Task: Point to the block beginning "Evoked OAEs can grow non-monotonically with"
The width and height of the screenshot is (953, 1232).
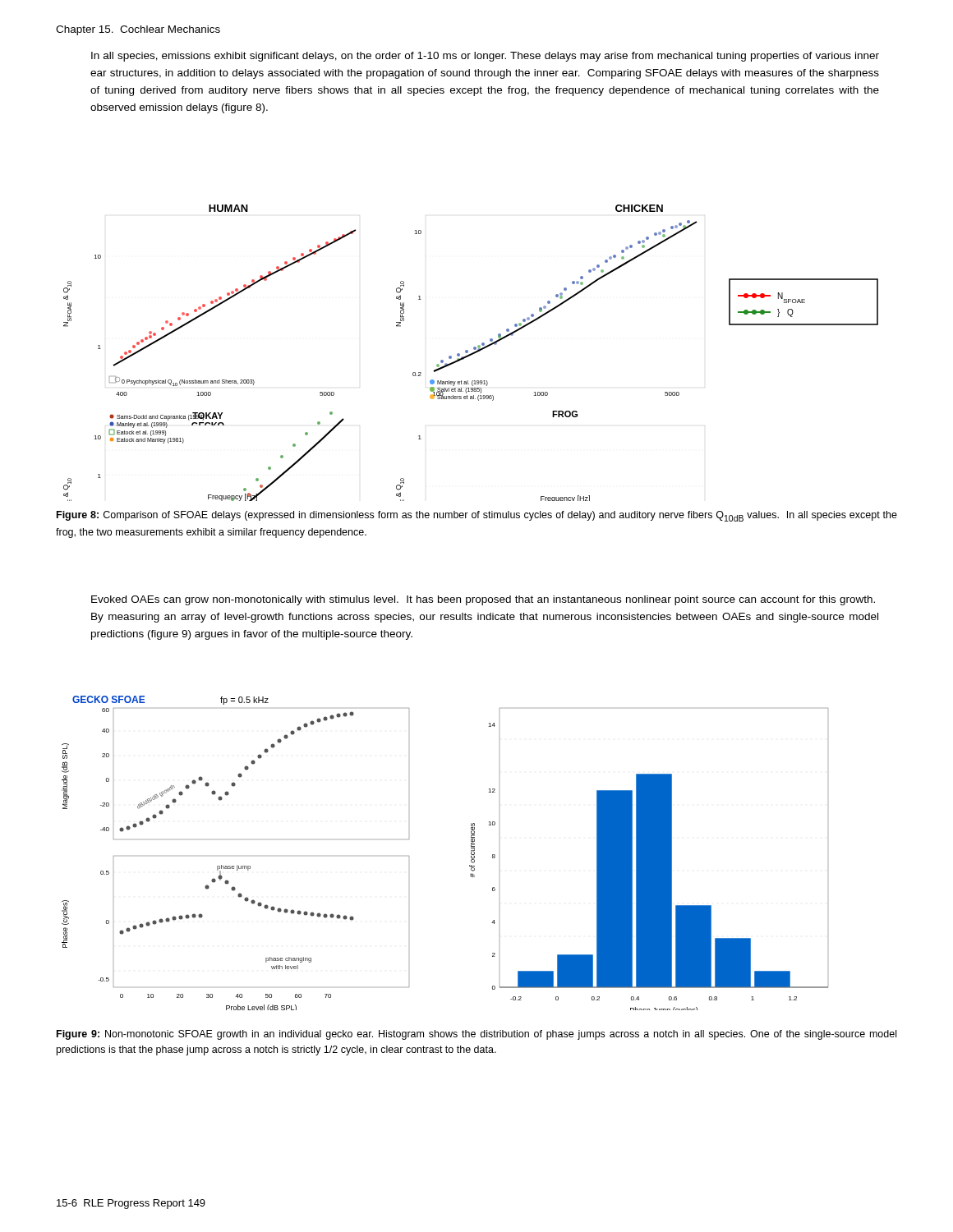Action: click(485, 616)
